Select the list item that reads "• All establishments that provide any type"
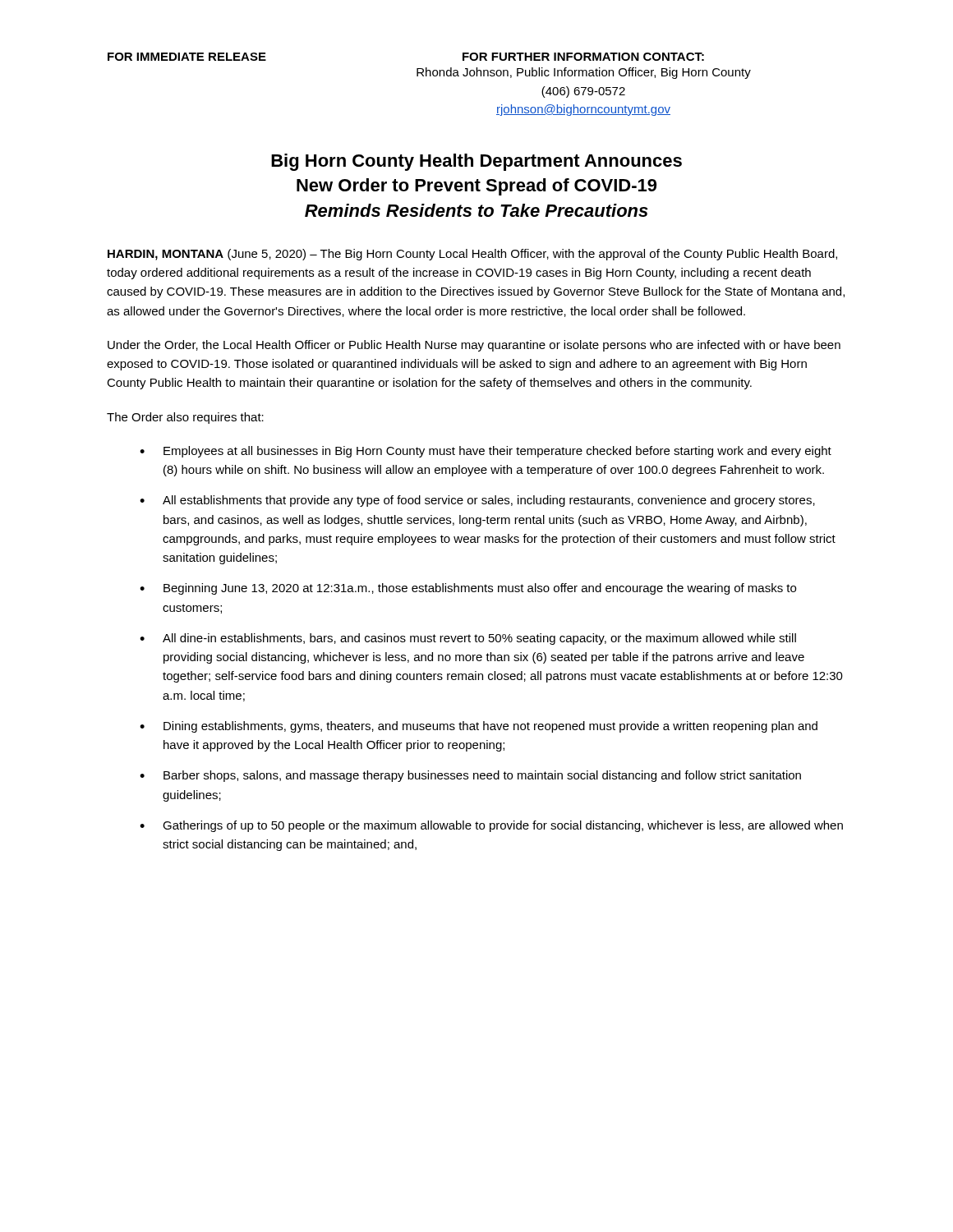 [x=493, y=529]
